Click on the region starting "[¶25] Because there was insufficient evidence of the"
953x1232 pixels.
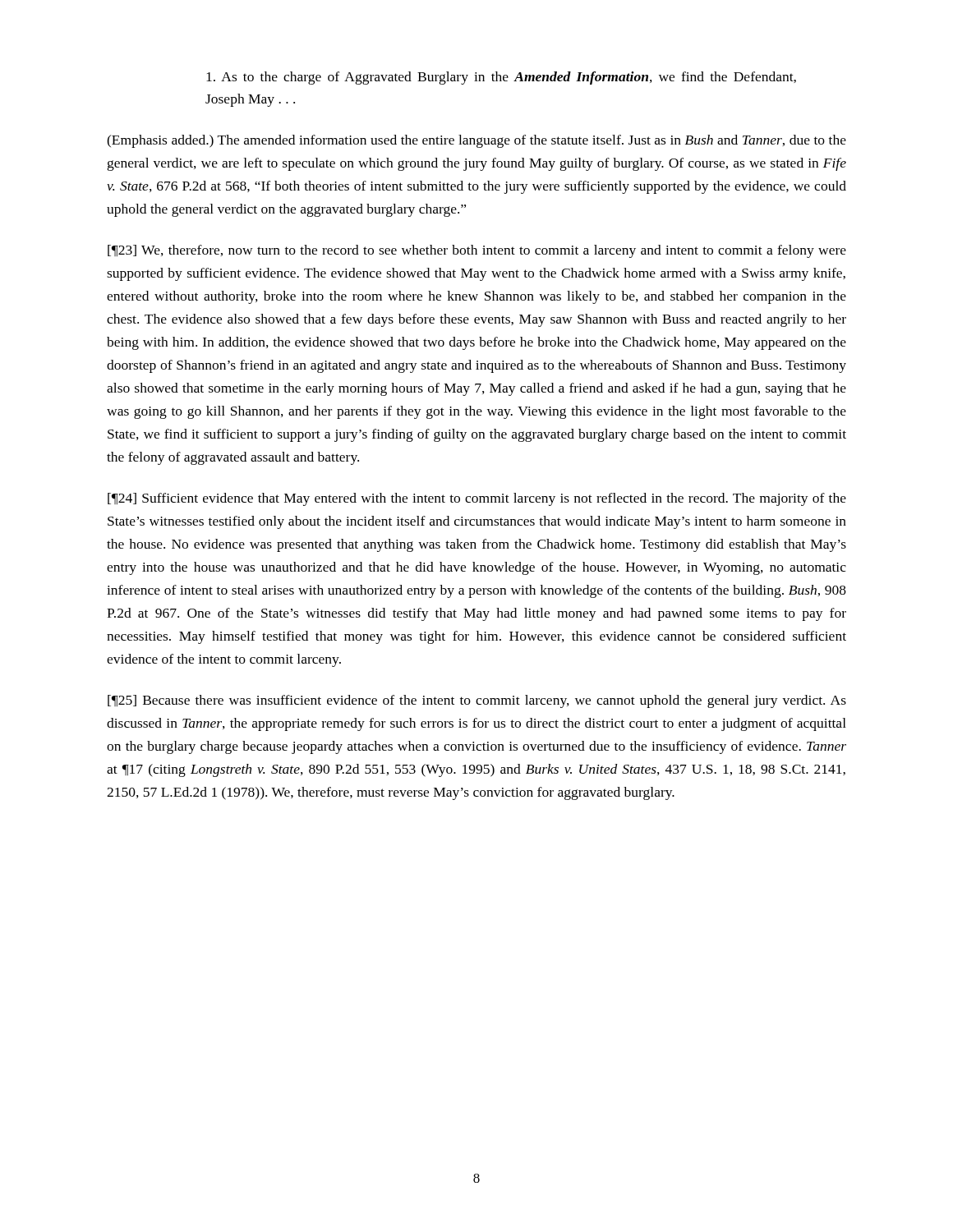[x=476, y=746]
